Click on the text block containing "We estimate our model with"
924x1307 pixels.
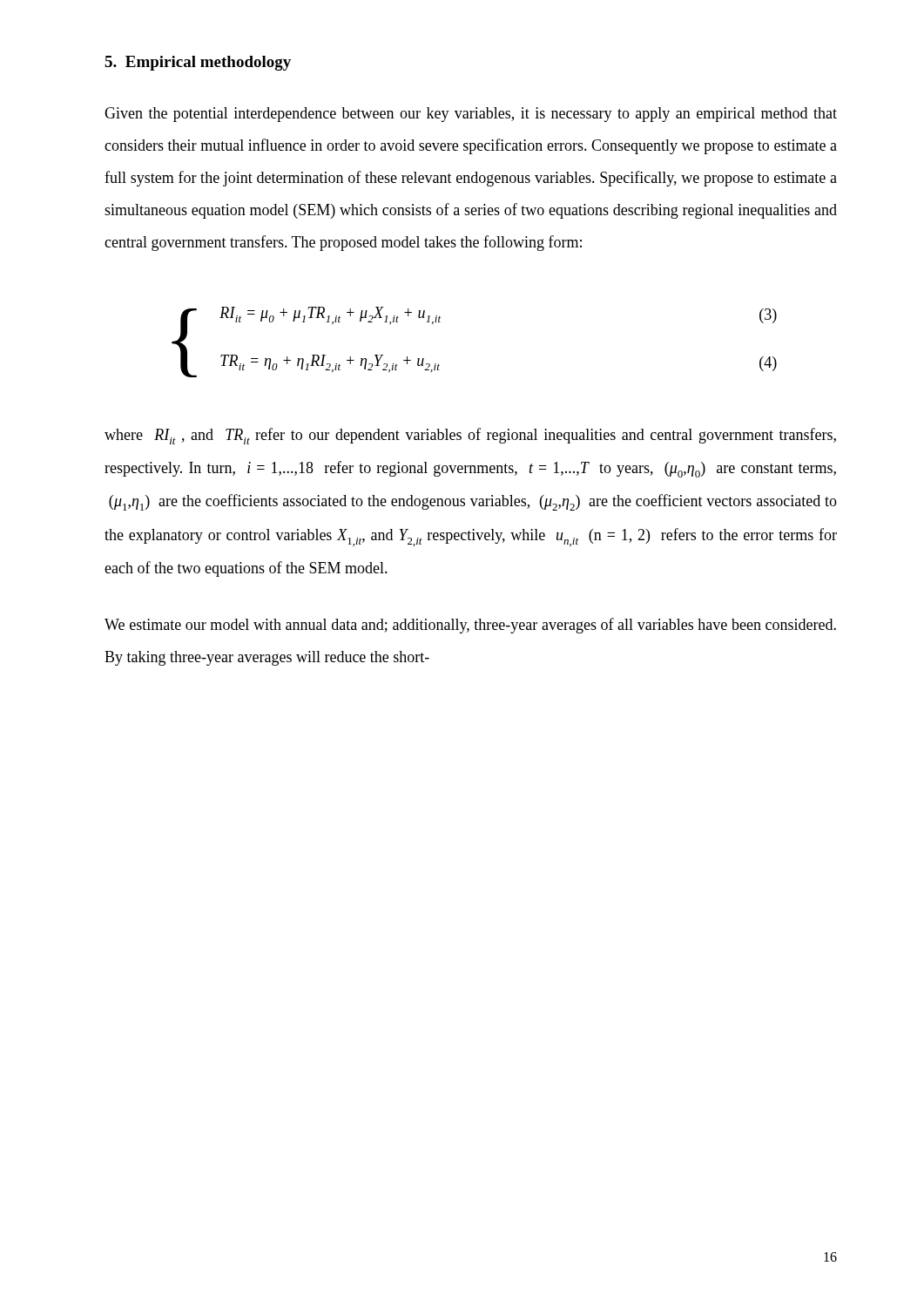click(471, 640)
